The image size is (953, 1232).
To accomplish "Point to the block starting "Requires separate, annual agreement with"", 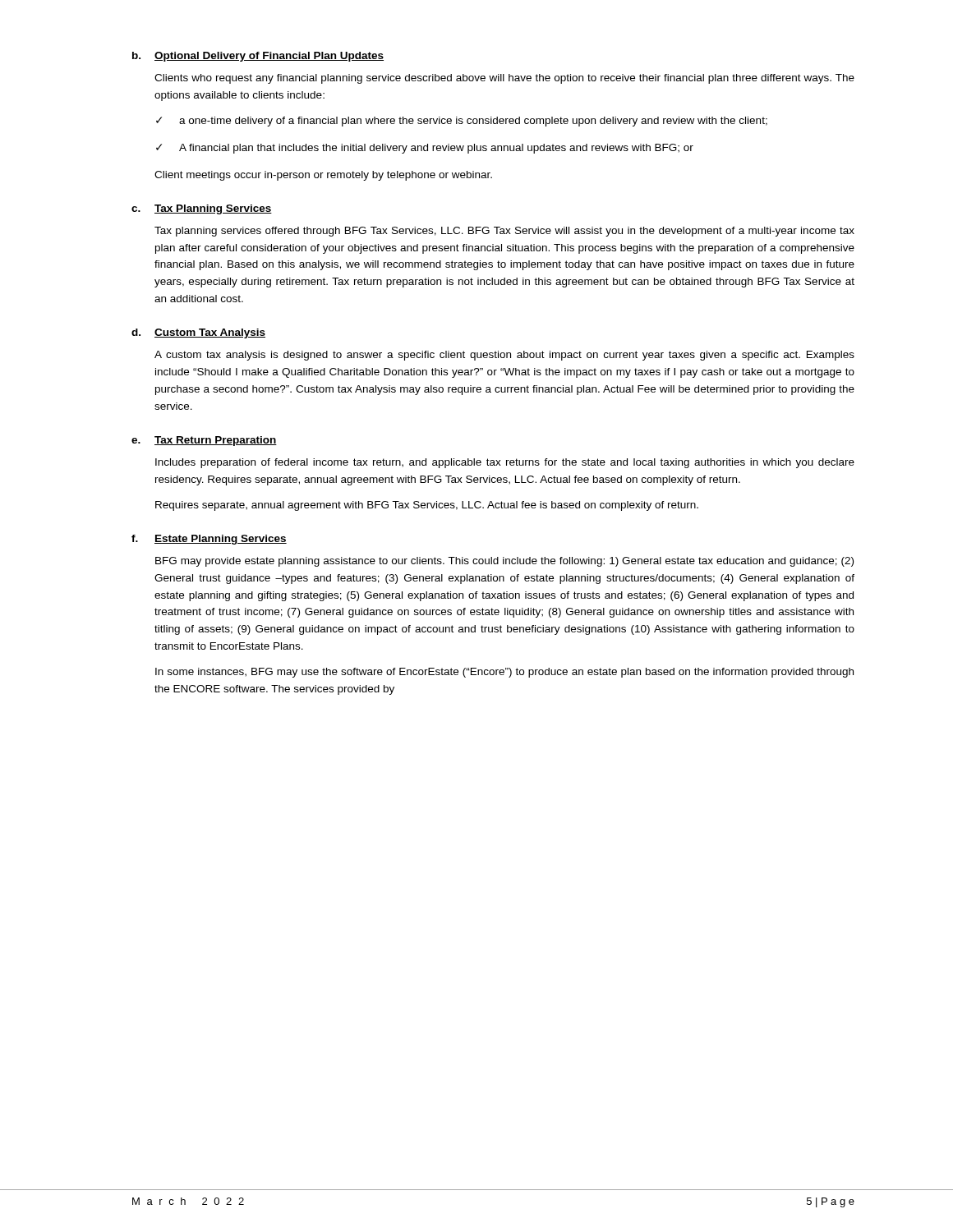I will point(427,505).
